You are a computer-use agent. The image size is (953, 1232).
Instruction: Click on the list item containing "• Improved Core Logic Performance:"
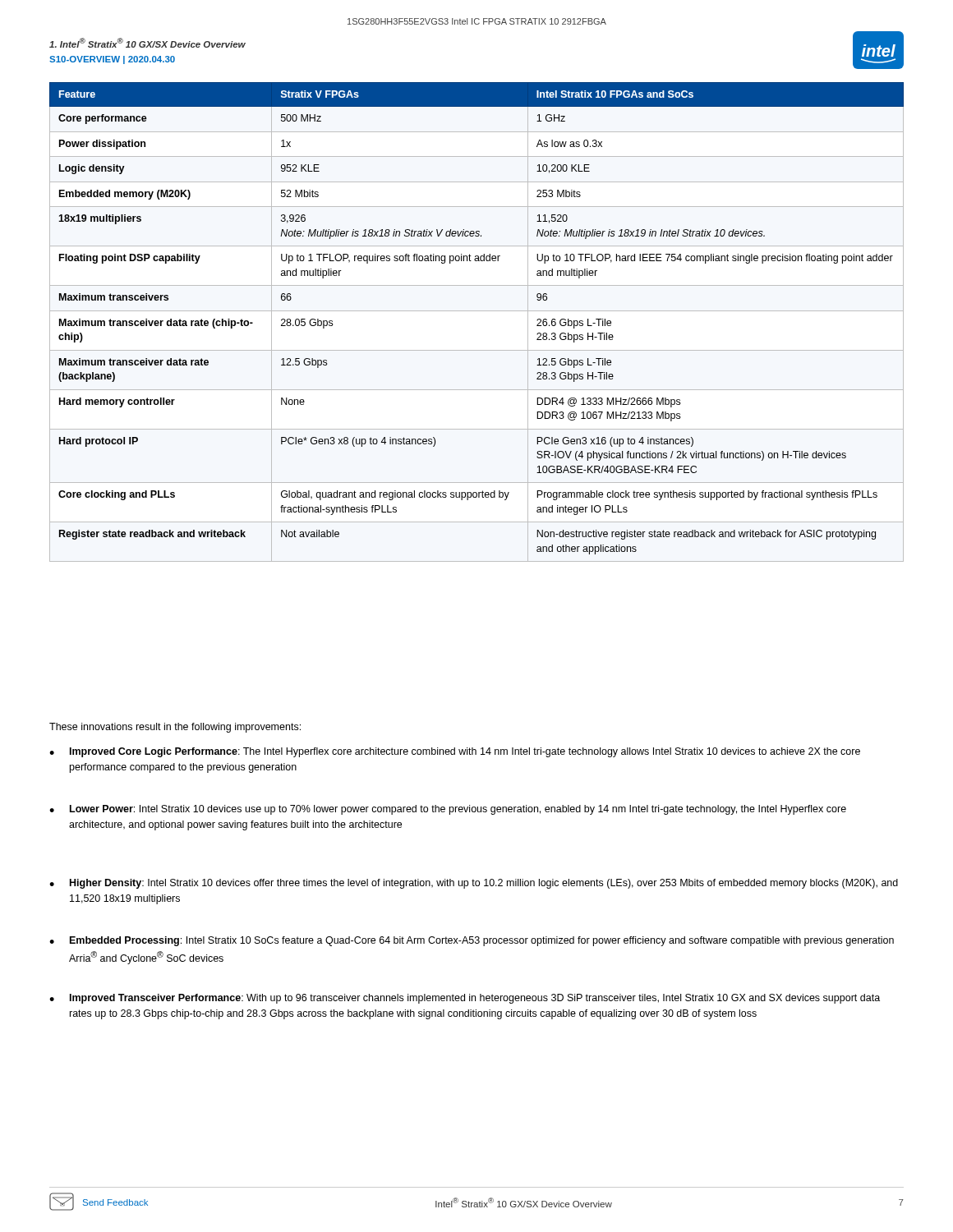tap(476, 760)
